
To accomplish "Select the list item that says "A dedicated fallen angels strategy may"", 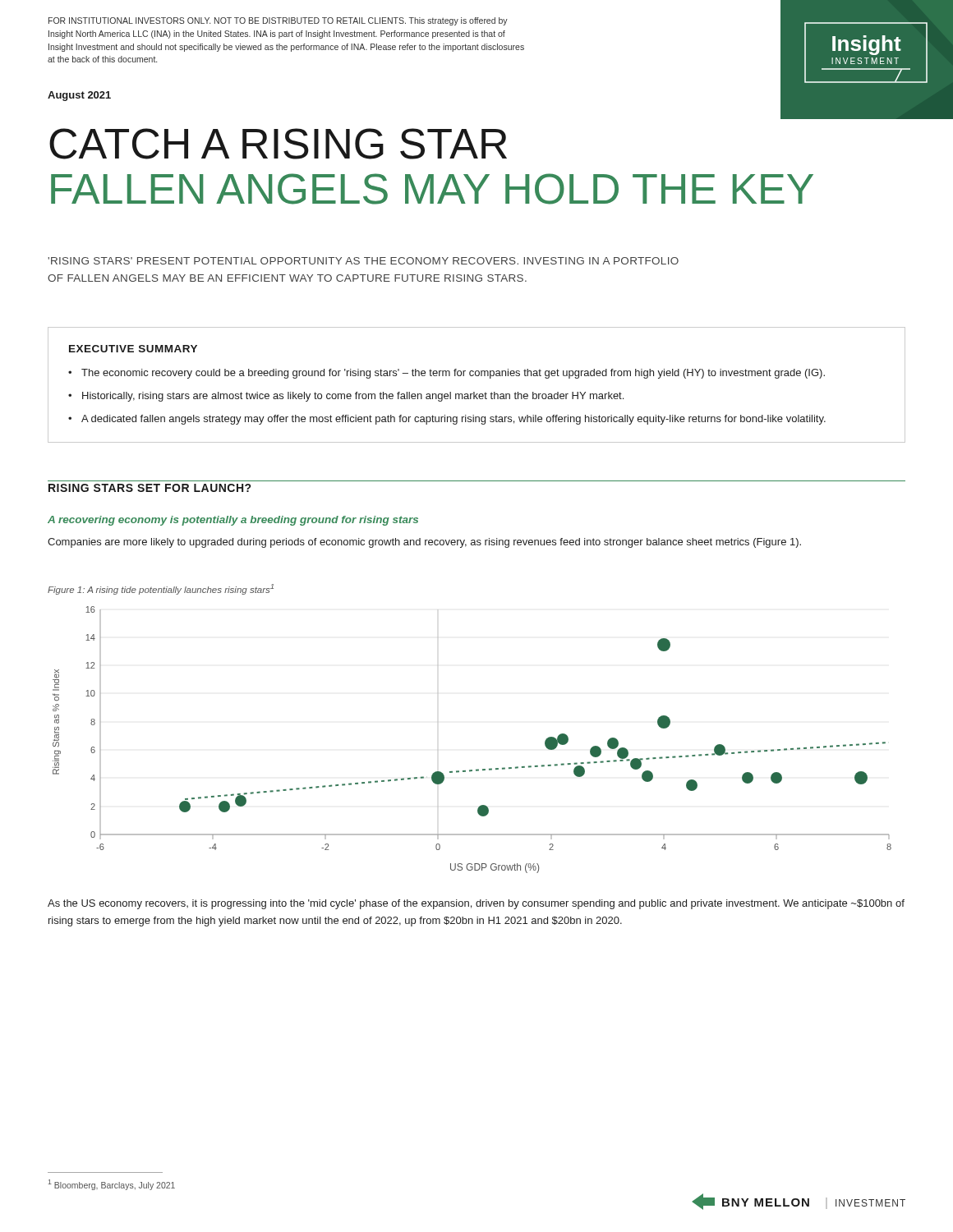I will click(454, 419).
